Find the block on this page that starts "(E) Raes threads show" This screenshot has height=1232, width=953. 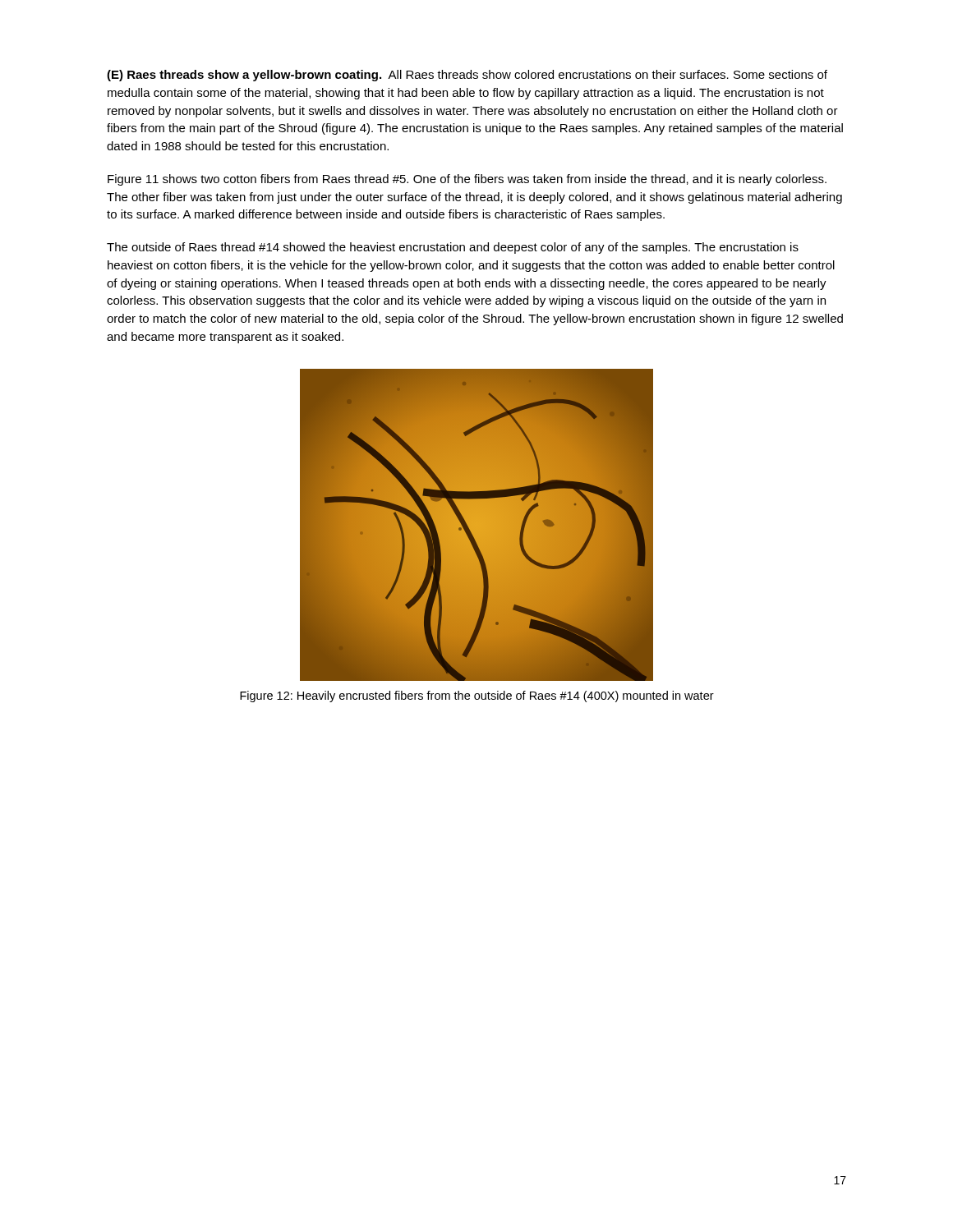tap(475, 110)
